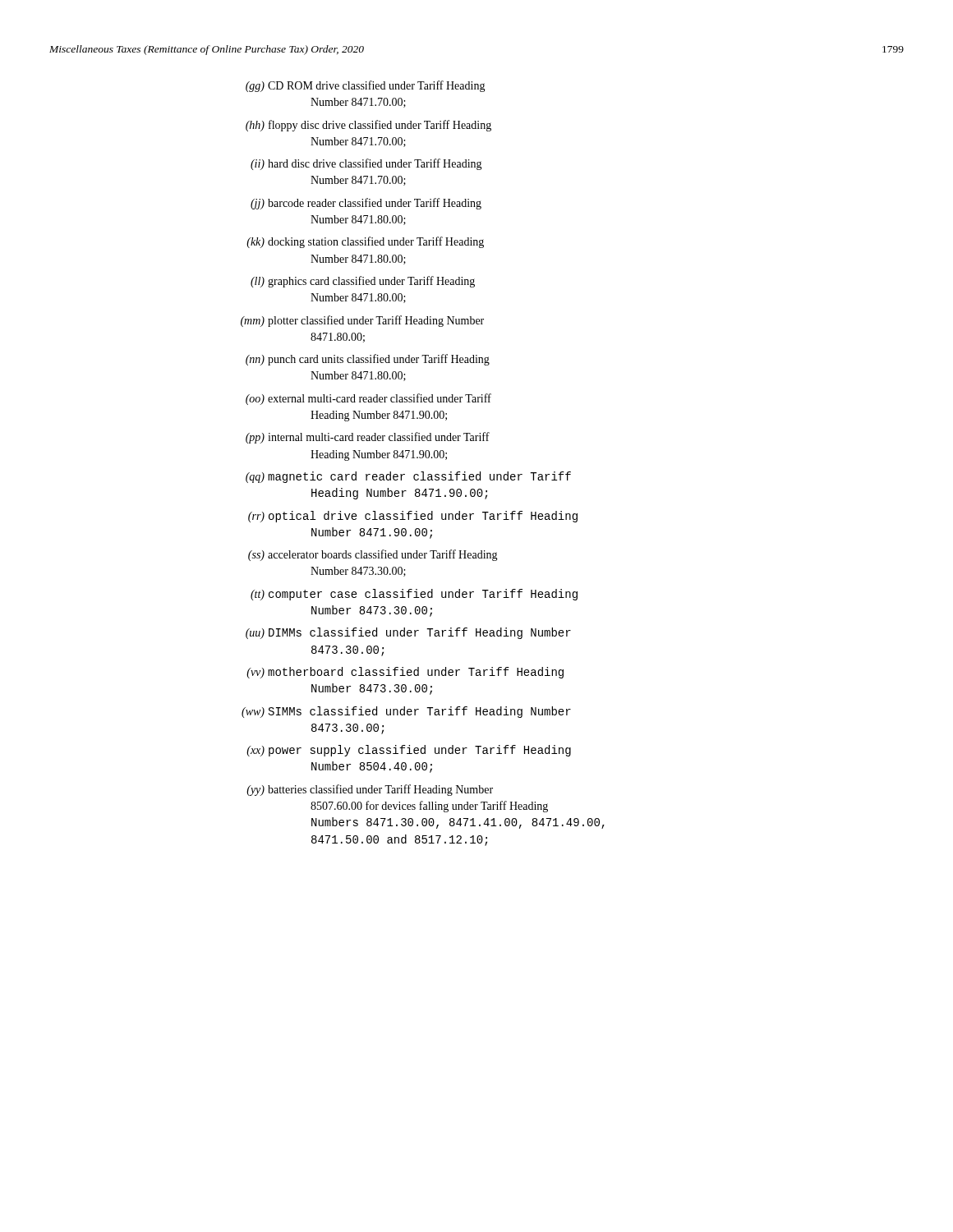Find the text block starting "(kk) docking station classified under Tariff HeadingNumber 8471.80.00;"
The image size is (953, 1232).
(365, 242)
